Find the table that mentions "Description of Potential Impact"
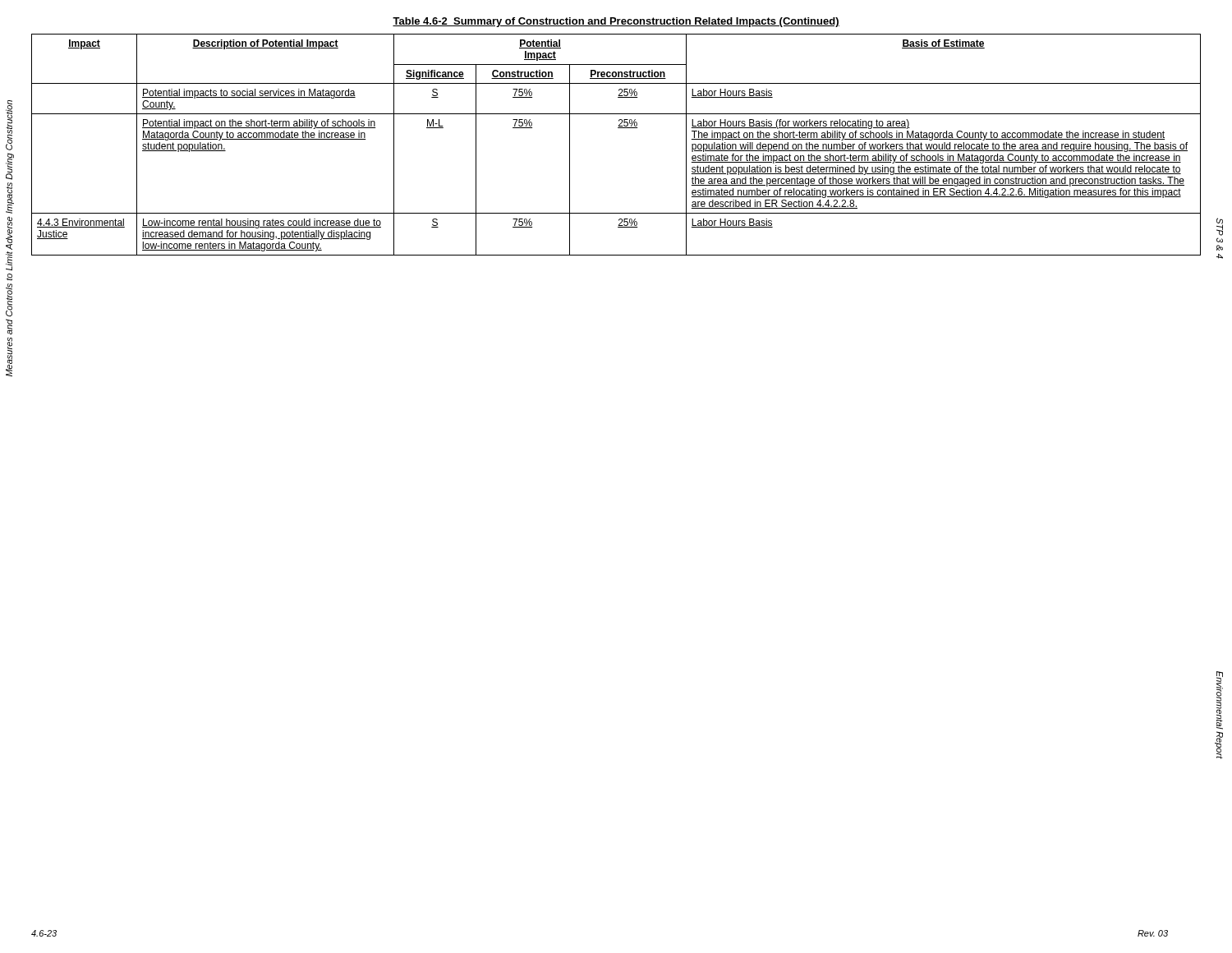 (x=616, y=145)
